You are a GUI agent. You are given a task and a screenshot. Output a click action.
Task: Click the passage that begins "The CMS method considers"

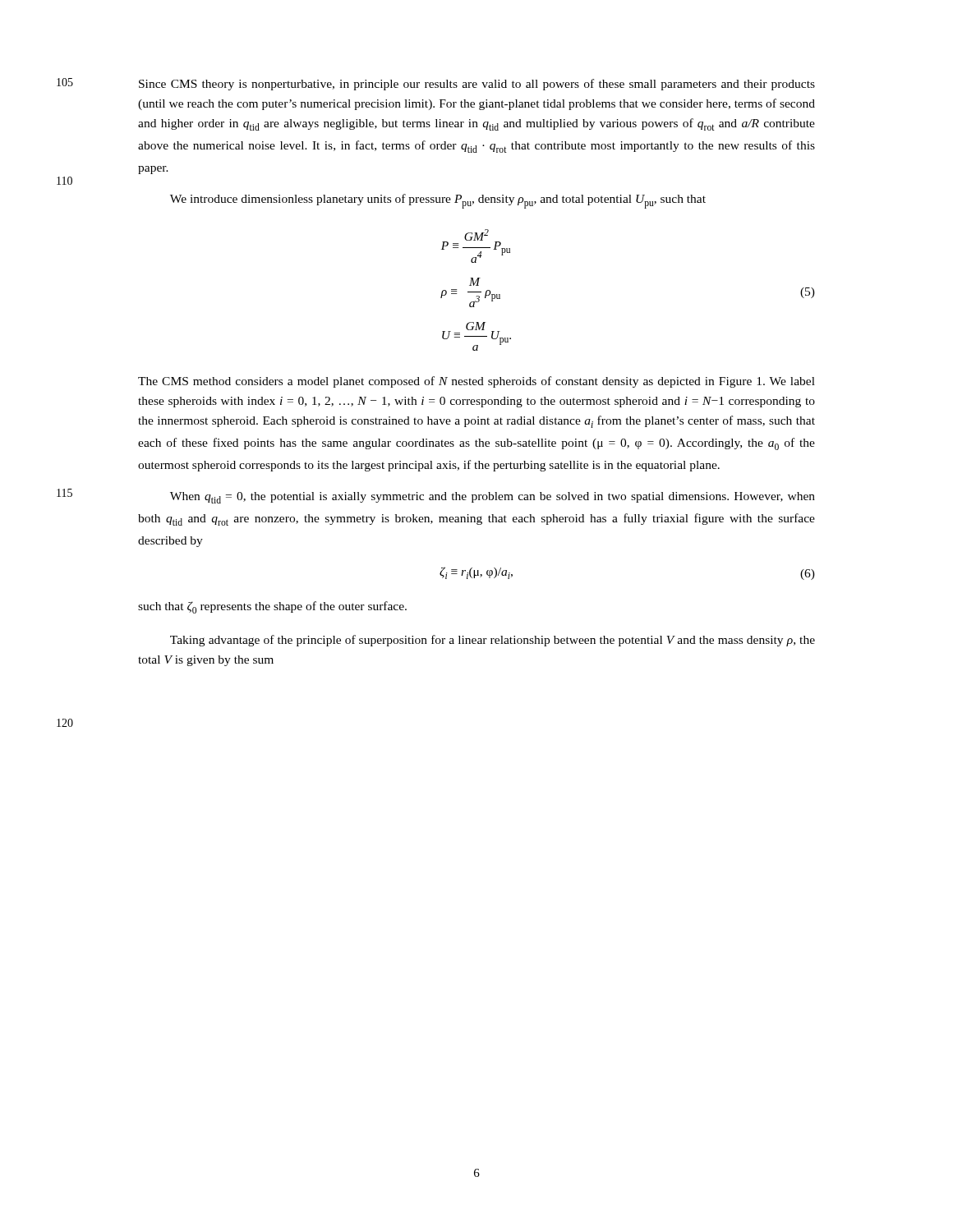[x=476, y=423]
